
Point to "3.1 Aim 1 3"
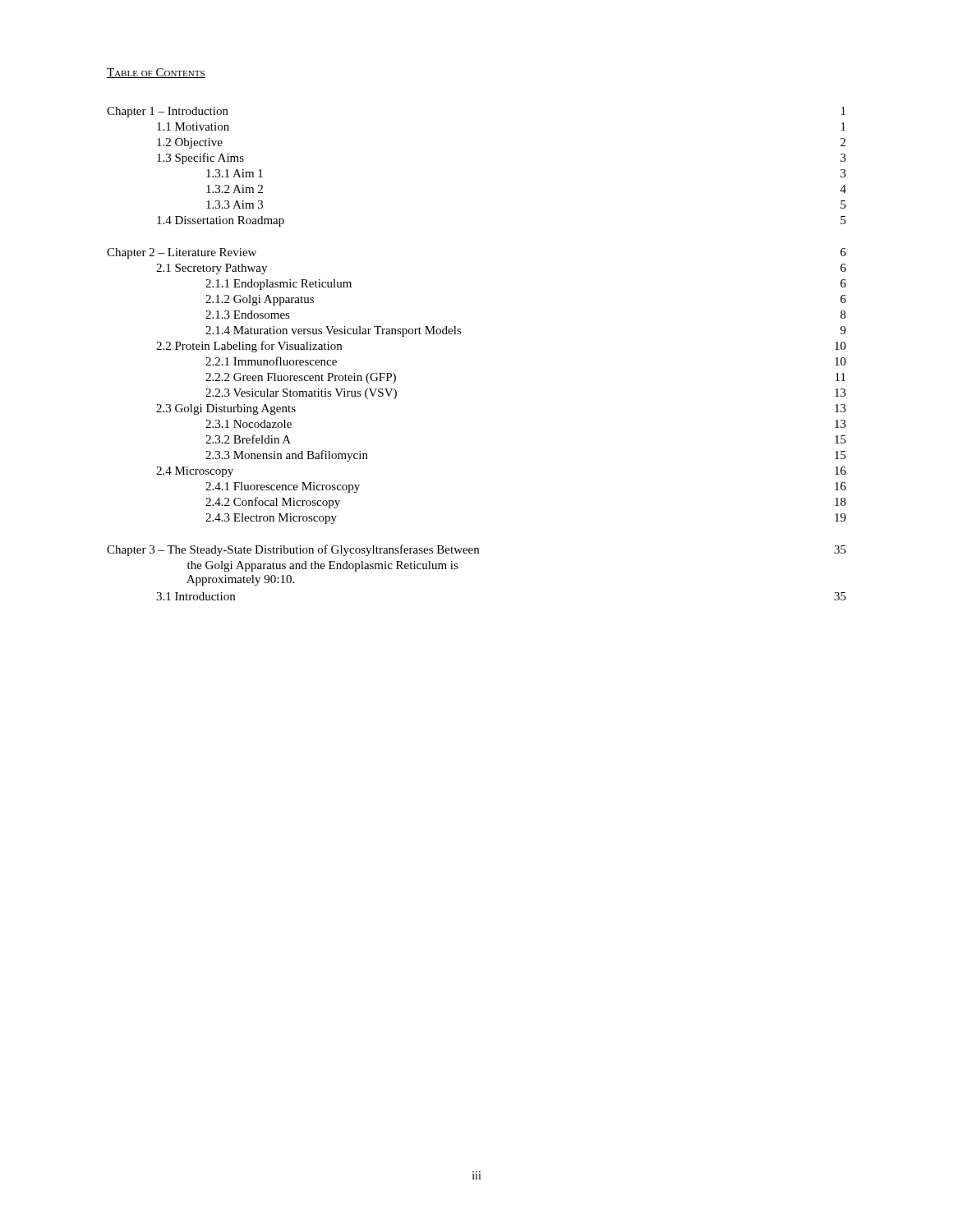click(227, 173)
